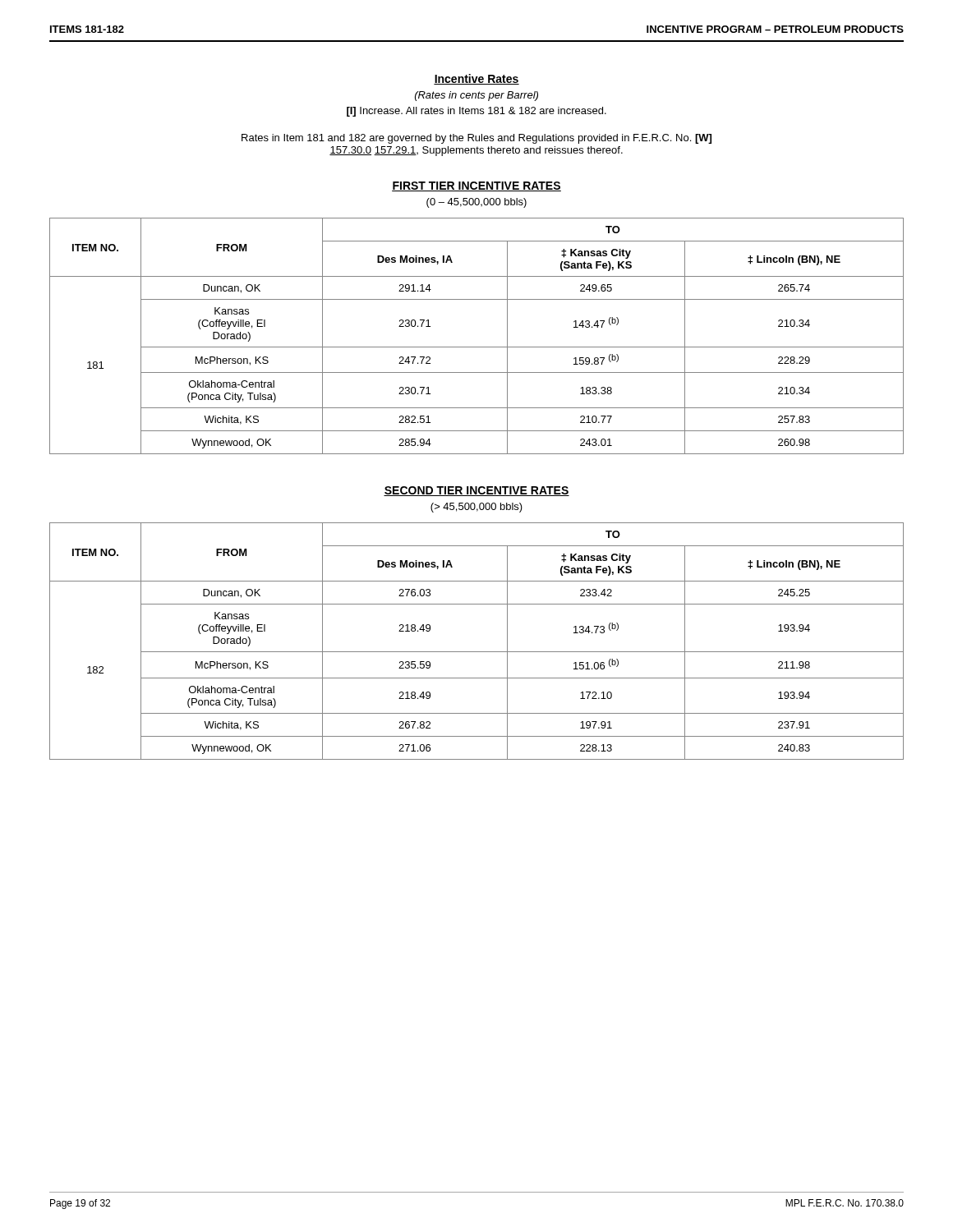953x1232 pixels.
Task: Find the element starting "(> 45,500,000 bbls)"
Action: tap(476, 507)
